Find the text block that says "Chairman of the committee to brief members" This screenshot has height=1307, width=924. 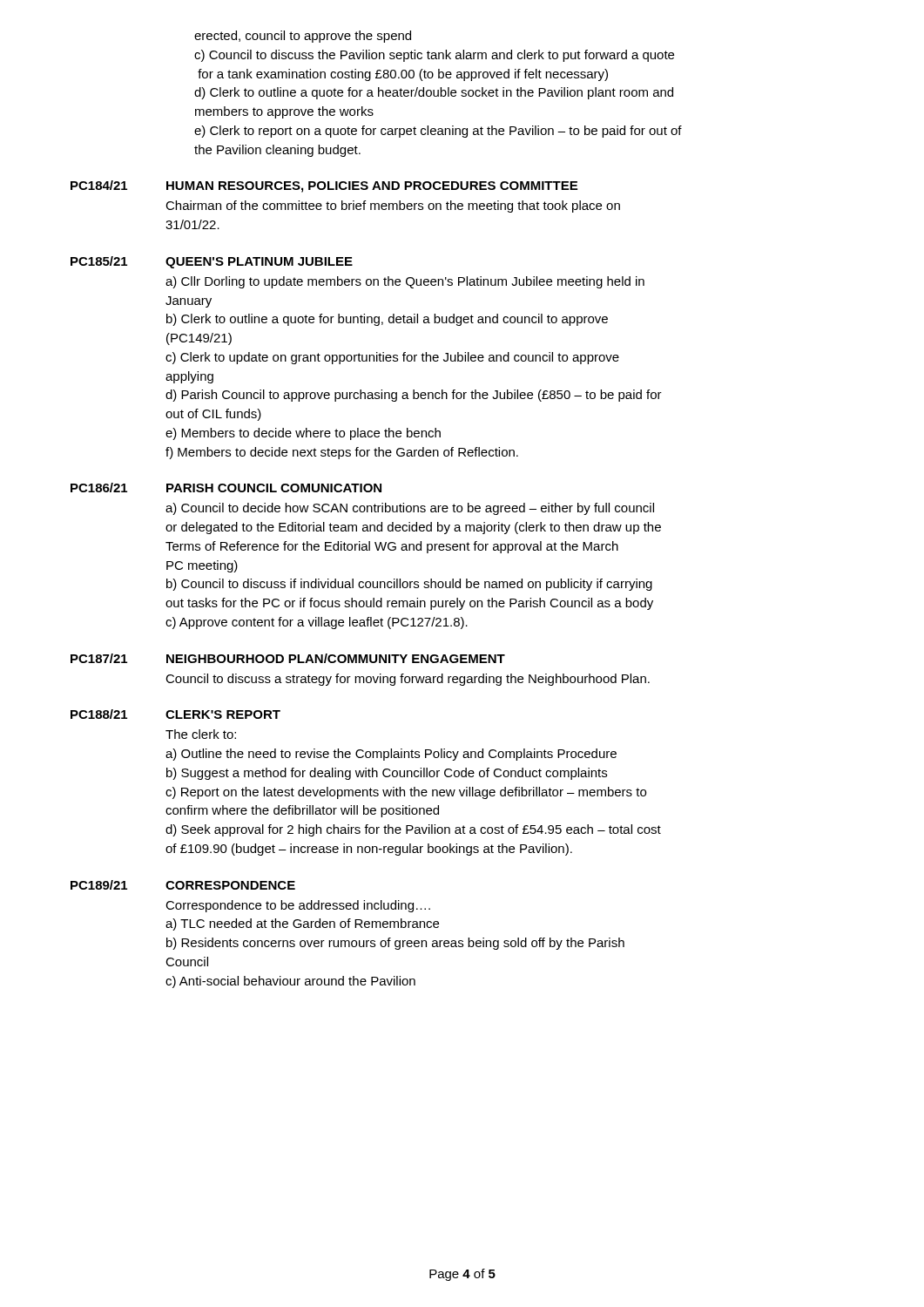click(x=393, y=215)
